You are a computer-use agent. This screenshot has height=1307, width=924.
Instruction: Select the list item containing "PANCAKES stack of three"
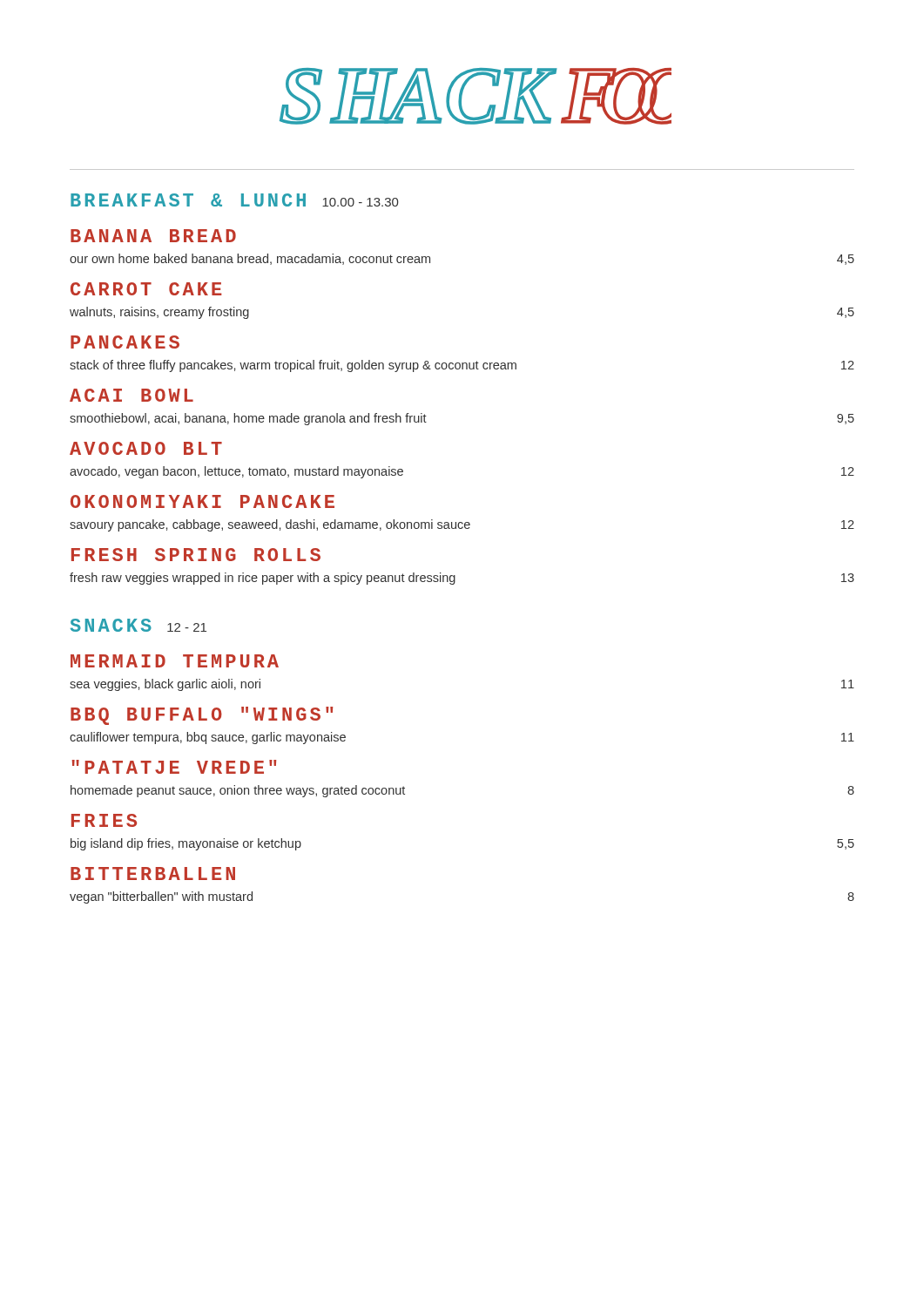(x=462, y=352)
